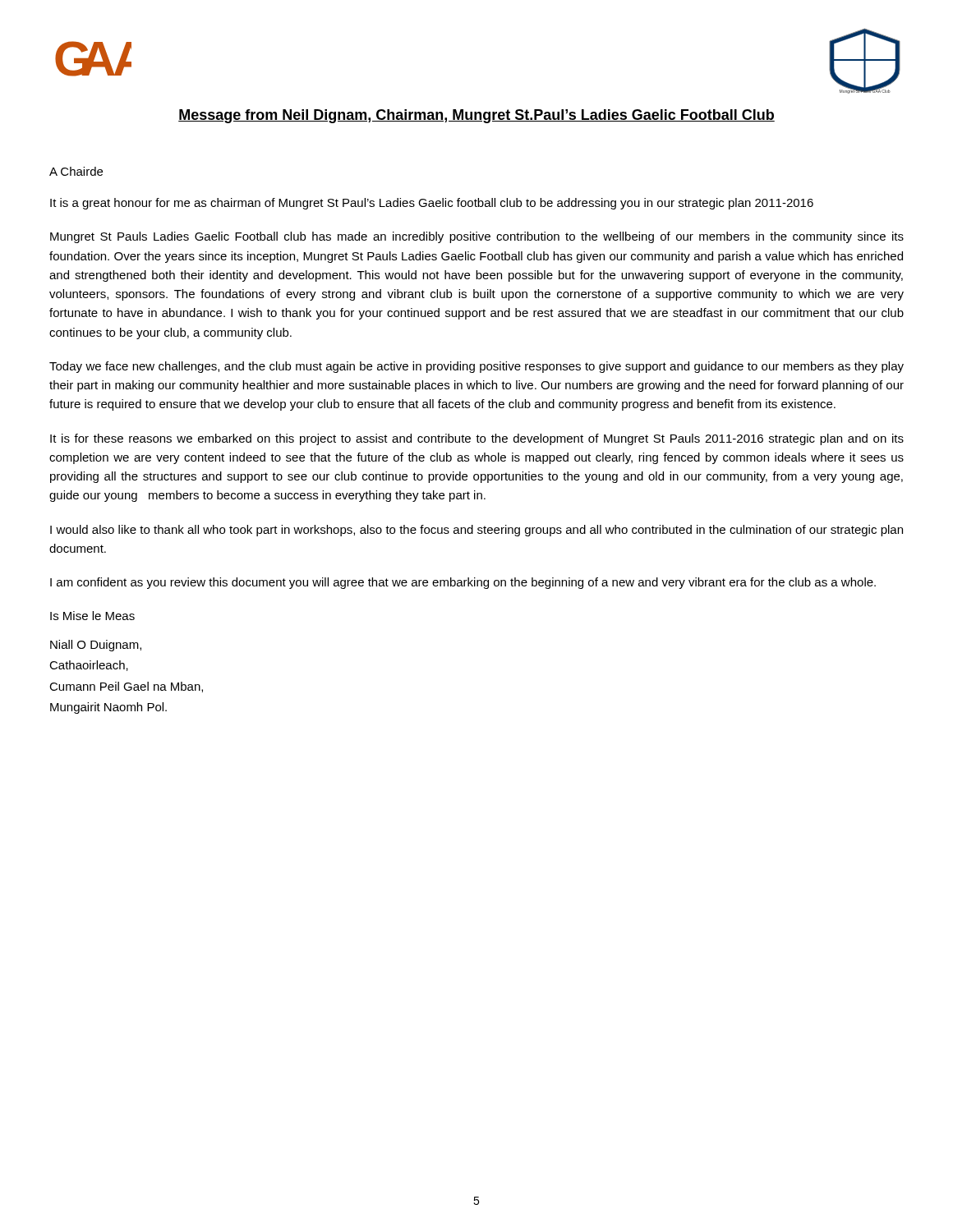
Task: Point to the block beginning "I am confident as"
Action: [x=463, y=582]
